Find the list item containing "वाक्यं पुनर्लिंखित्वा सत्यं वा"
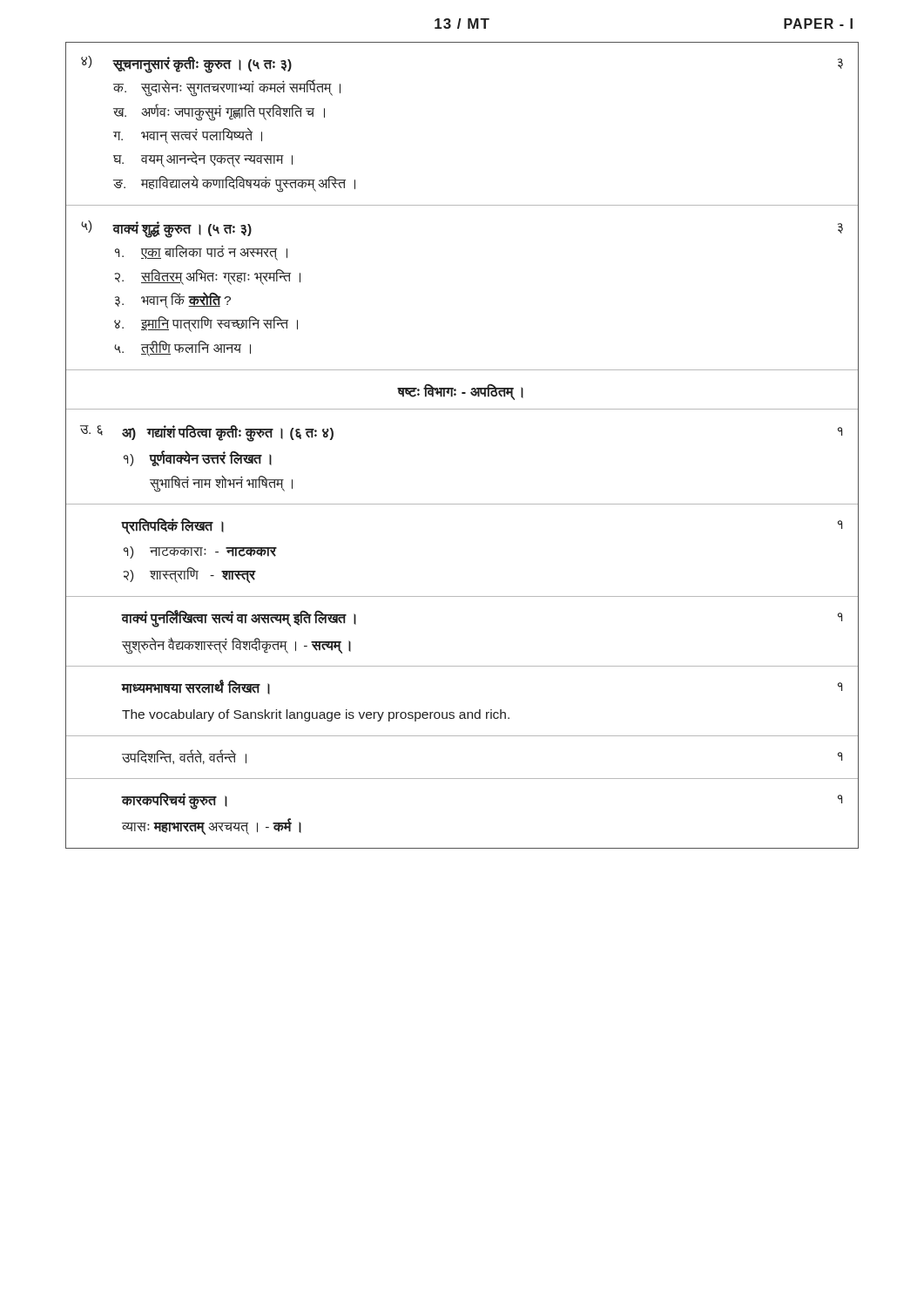Screen dimensions: 1307x924 [x=242, y=618]
